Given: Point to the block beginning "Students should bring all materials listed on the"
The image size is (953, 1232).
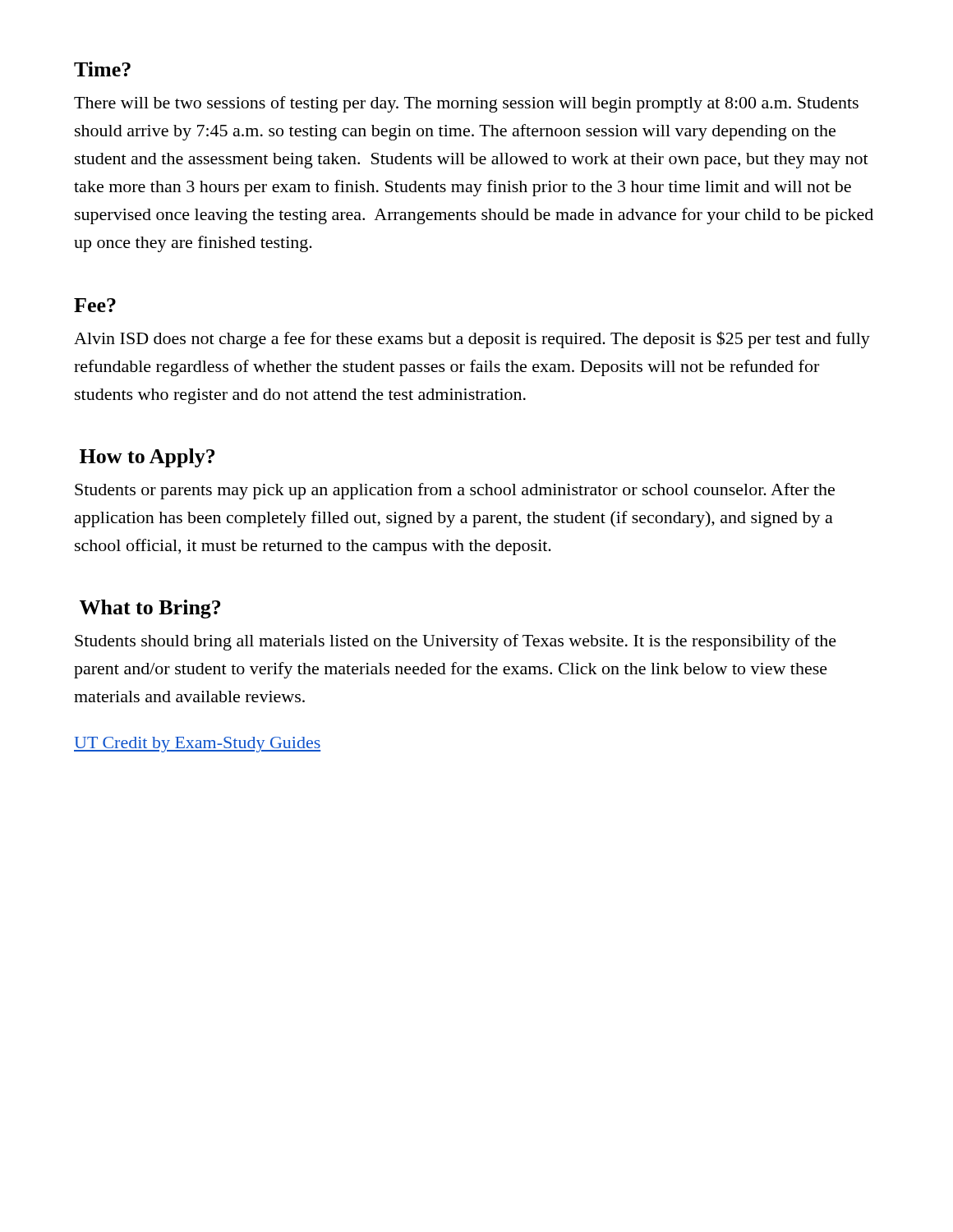Looking at the screenshot, I should tap(455, 668).
